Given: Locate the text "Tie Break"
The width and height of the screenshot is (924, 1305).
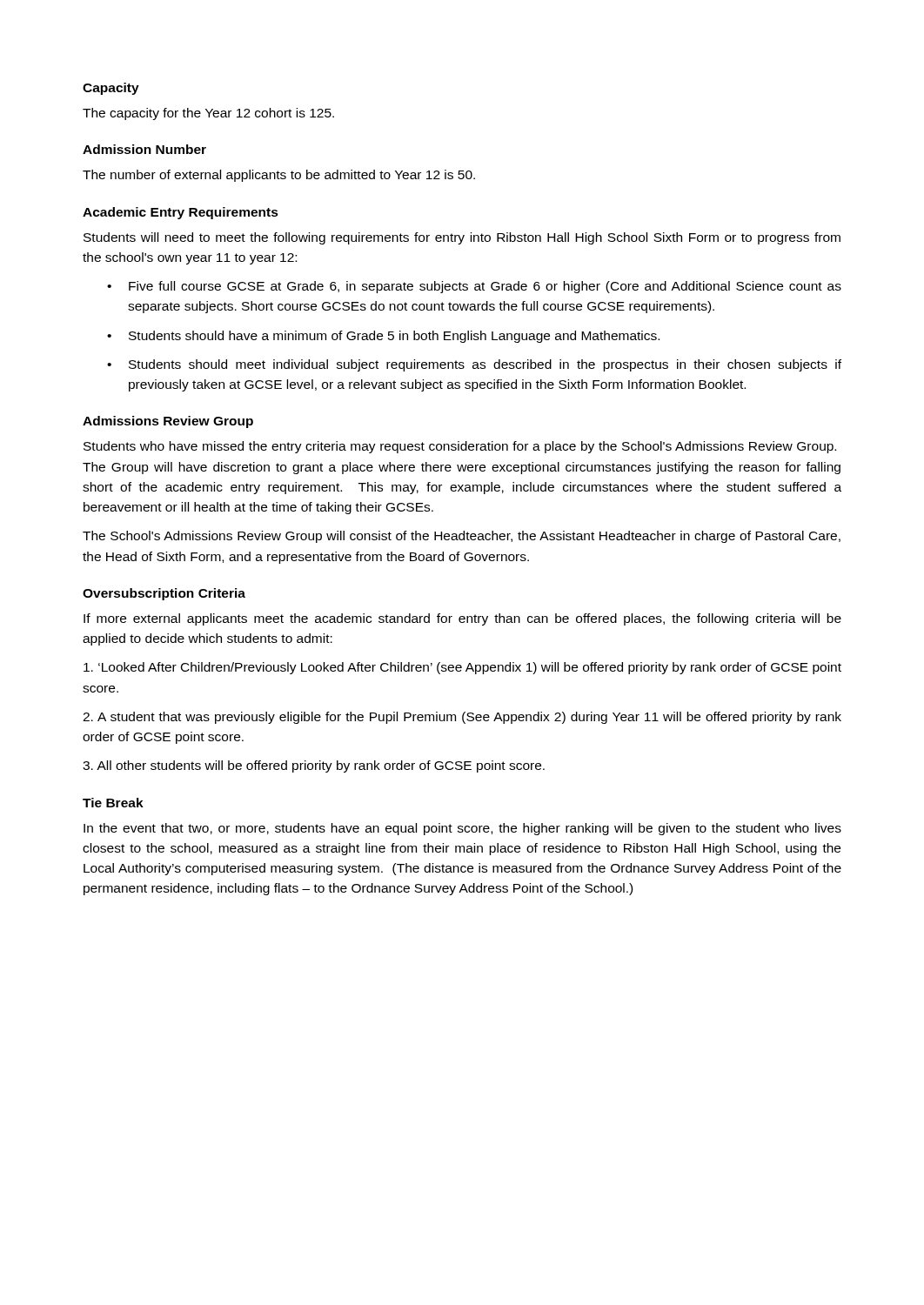Looking at the screenshot, I should pos(113,802).
